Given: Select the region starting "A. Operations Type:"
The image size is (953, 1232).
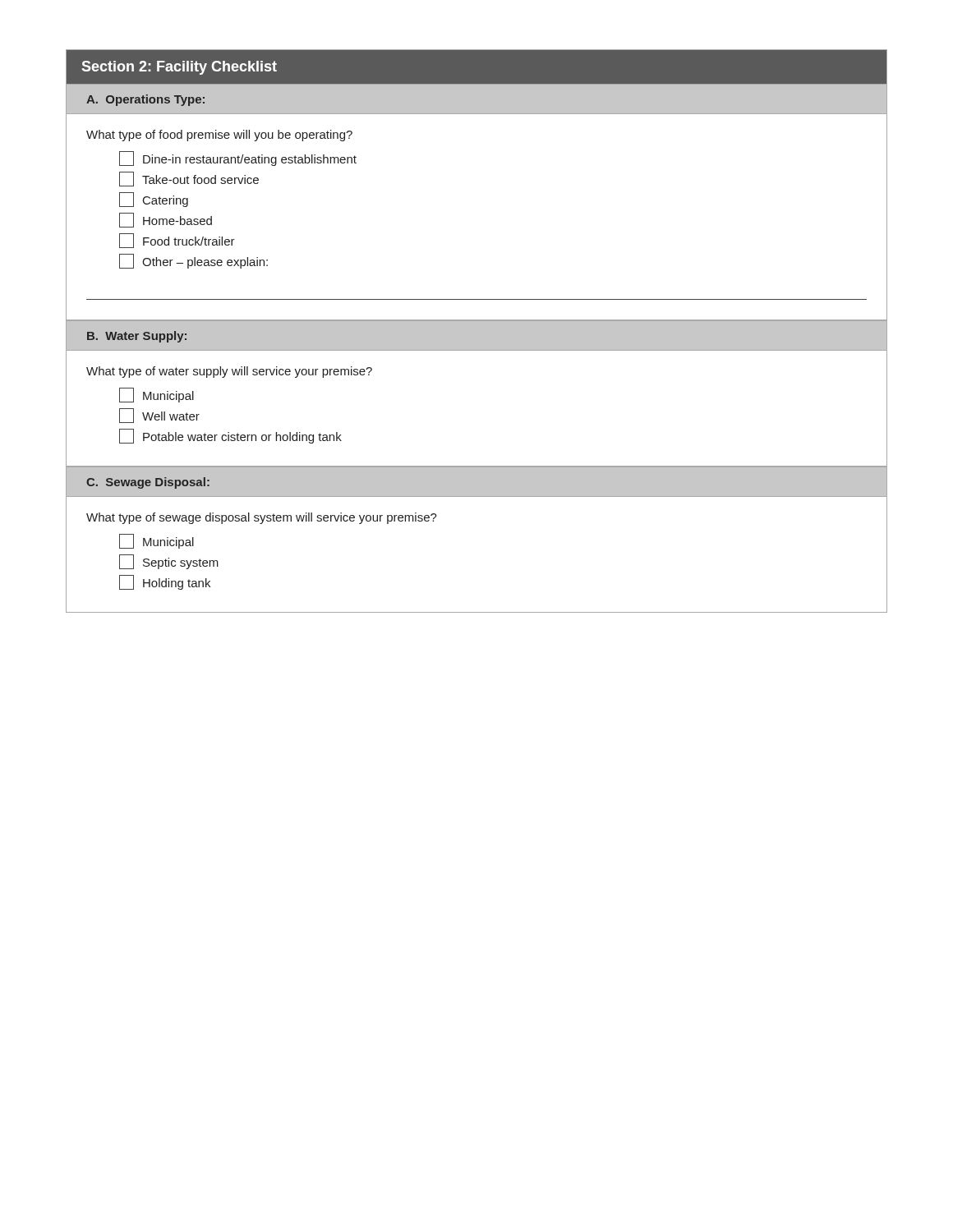Looking at the screenshot, I should (146, 99).
